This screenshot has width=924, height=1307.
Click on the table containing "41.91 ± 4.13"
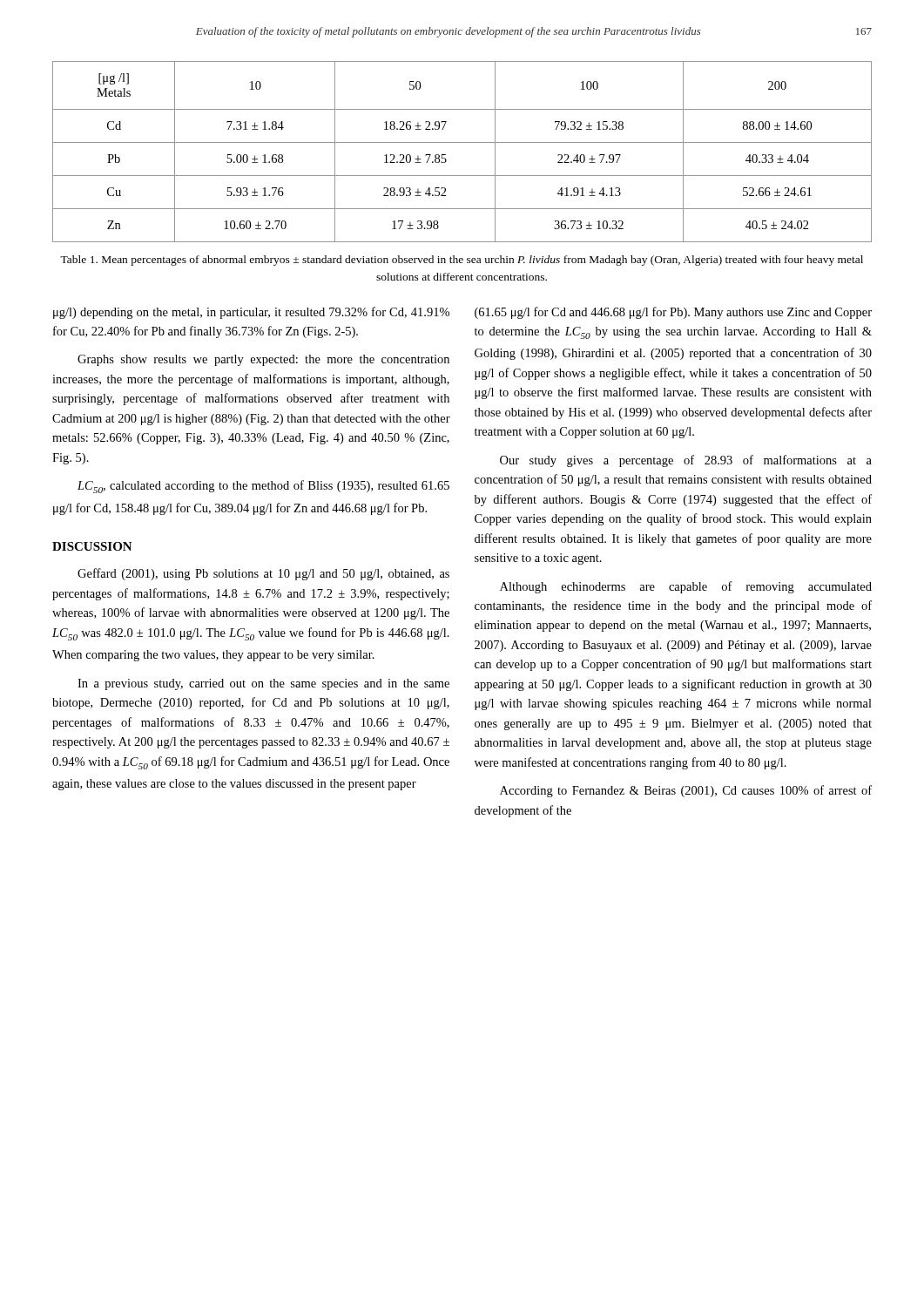[x=462, y=152]
